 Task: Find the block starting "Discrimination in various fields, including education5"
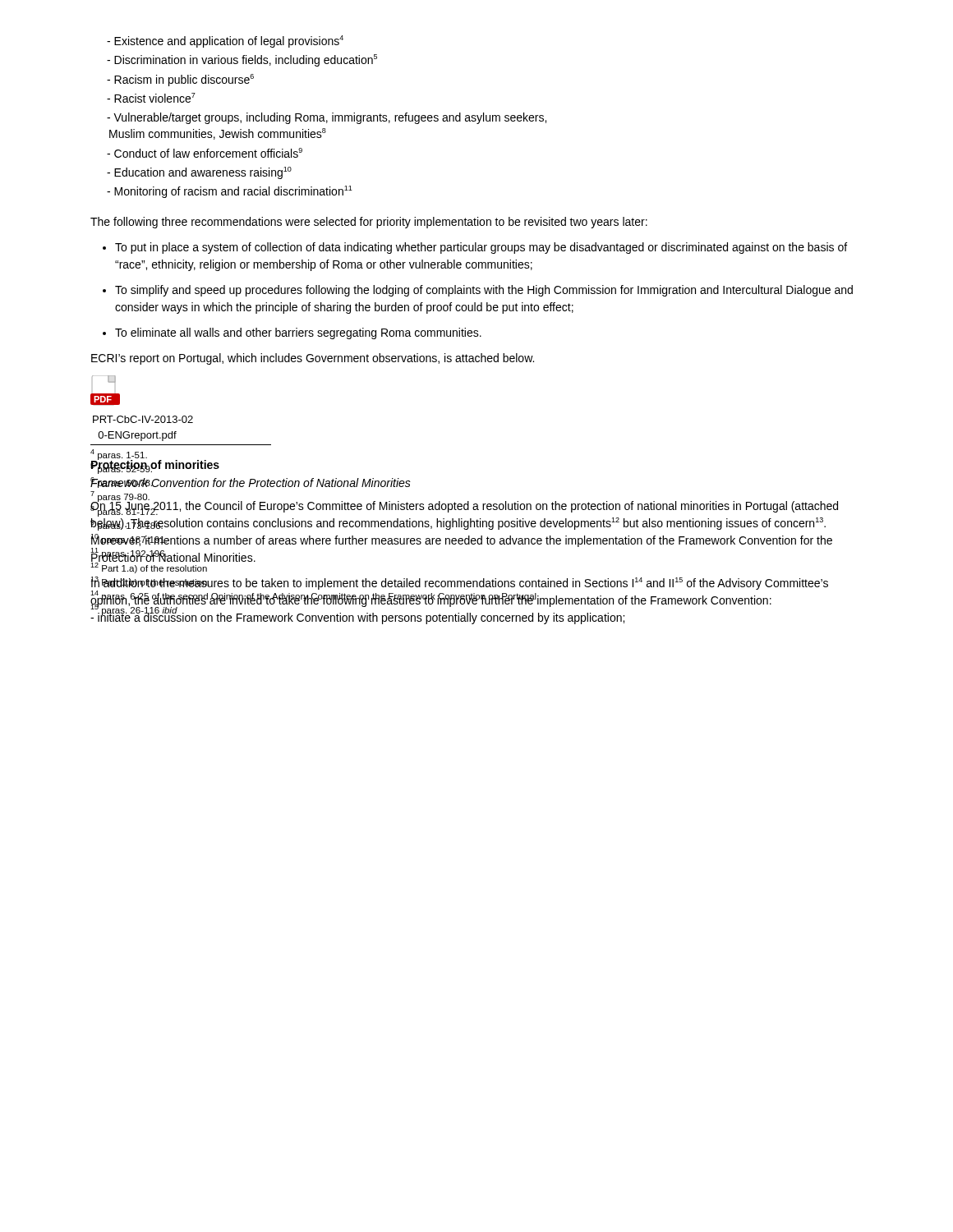pos(242,60)
